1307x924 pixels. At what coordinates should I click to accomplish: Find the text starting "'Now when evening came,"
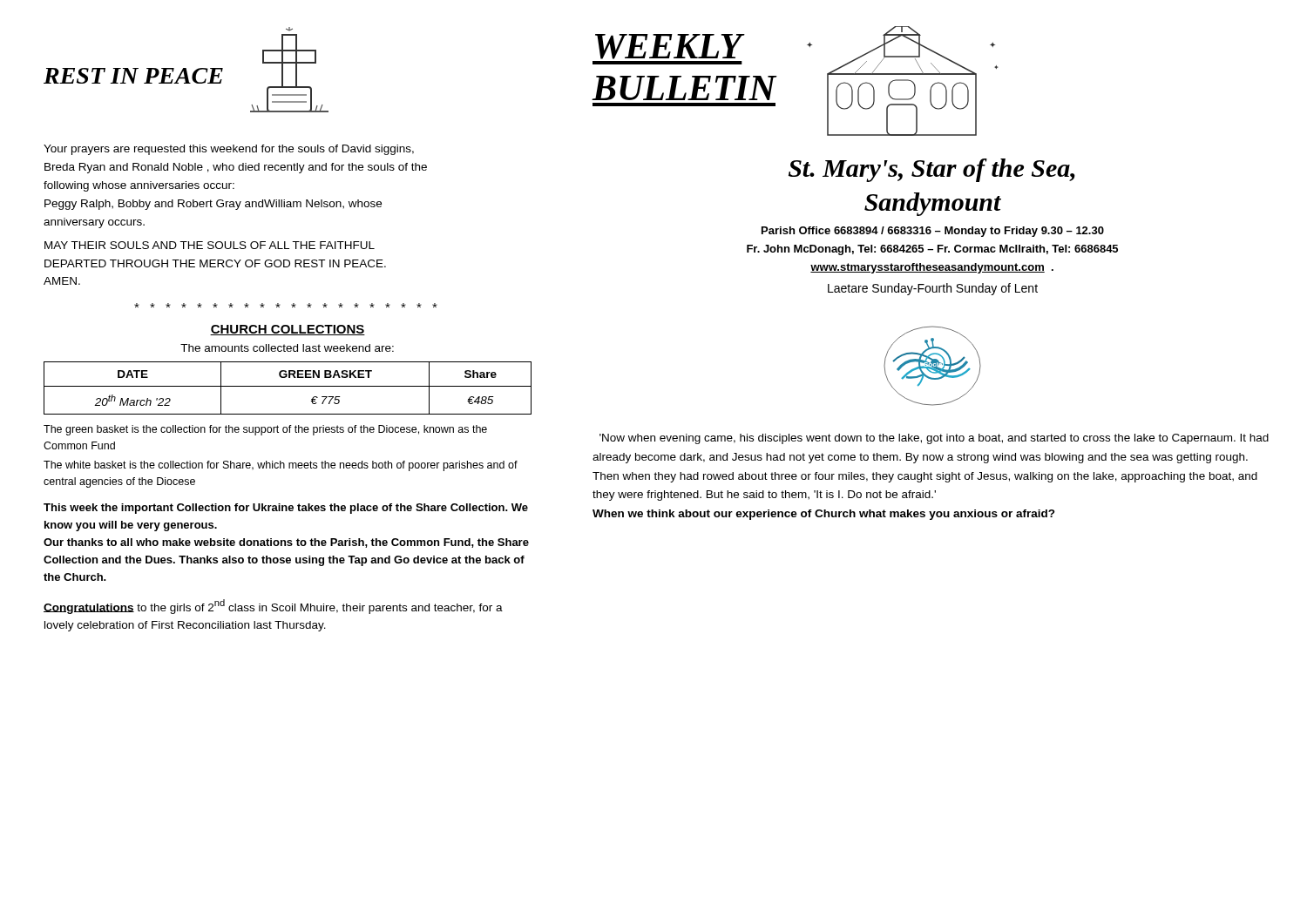coord(931,476)
